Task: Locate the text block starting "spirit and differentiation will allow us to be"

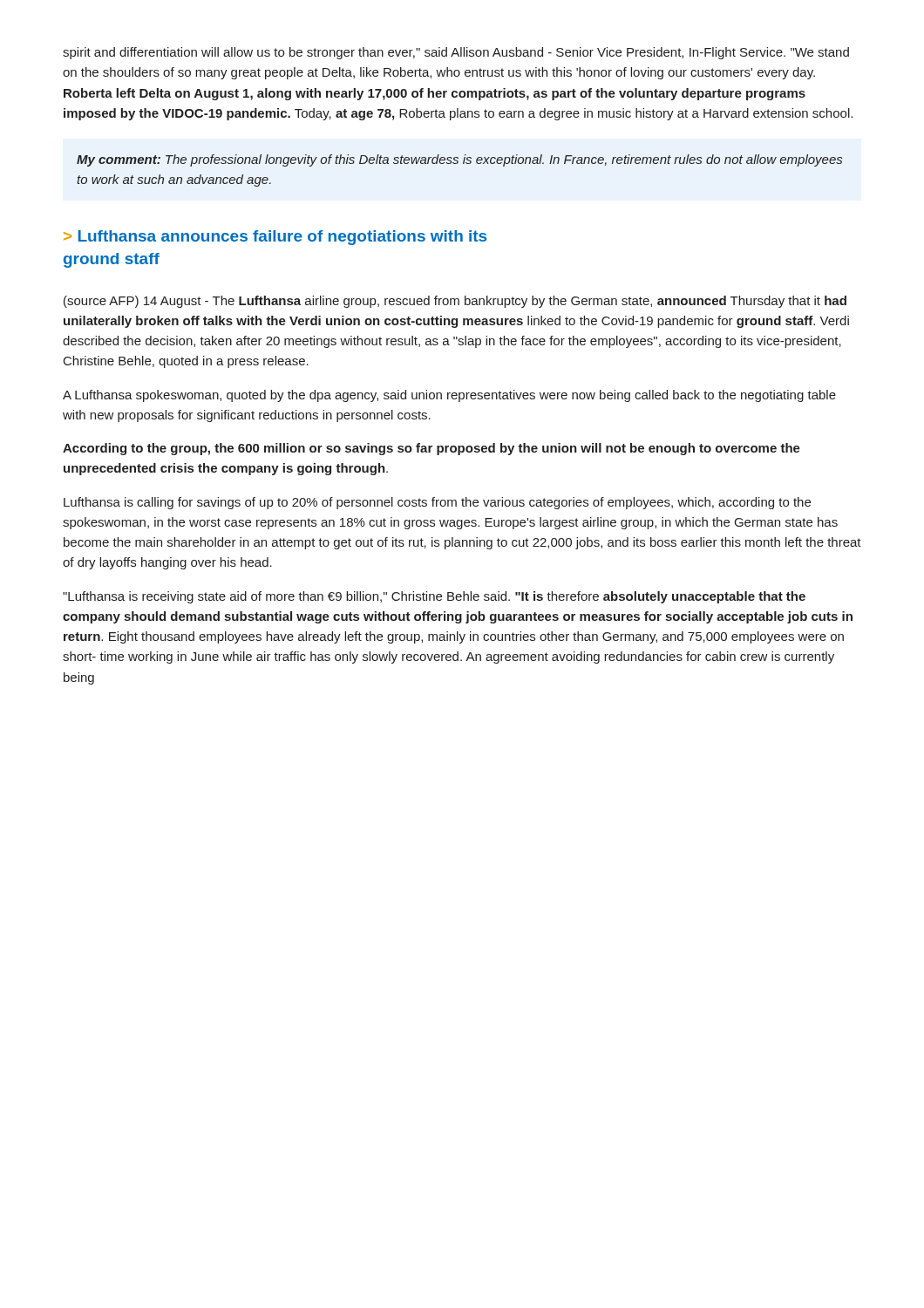Action: pos(458,82)
